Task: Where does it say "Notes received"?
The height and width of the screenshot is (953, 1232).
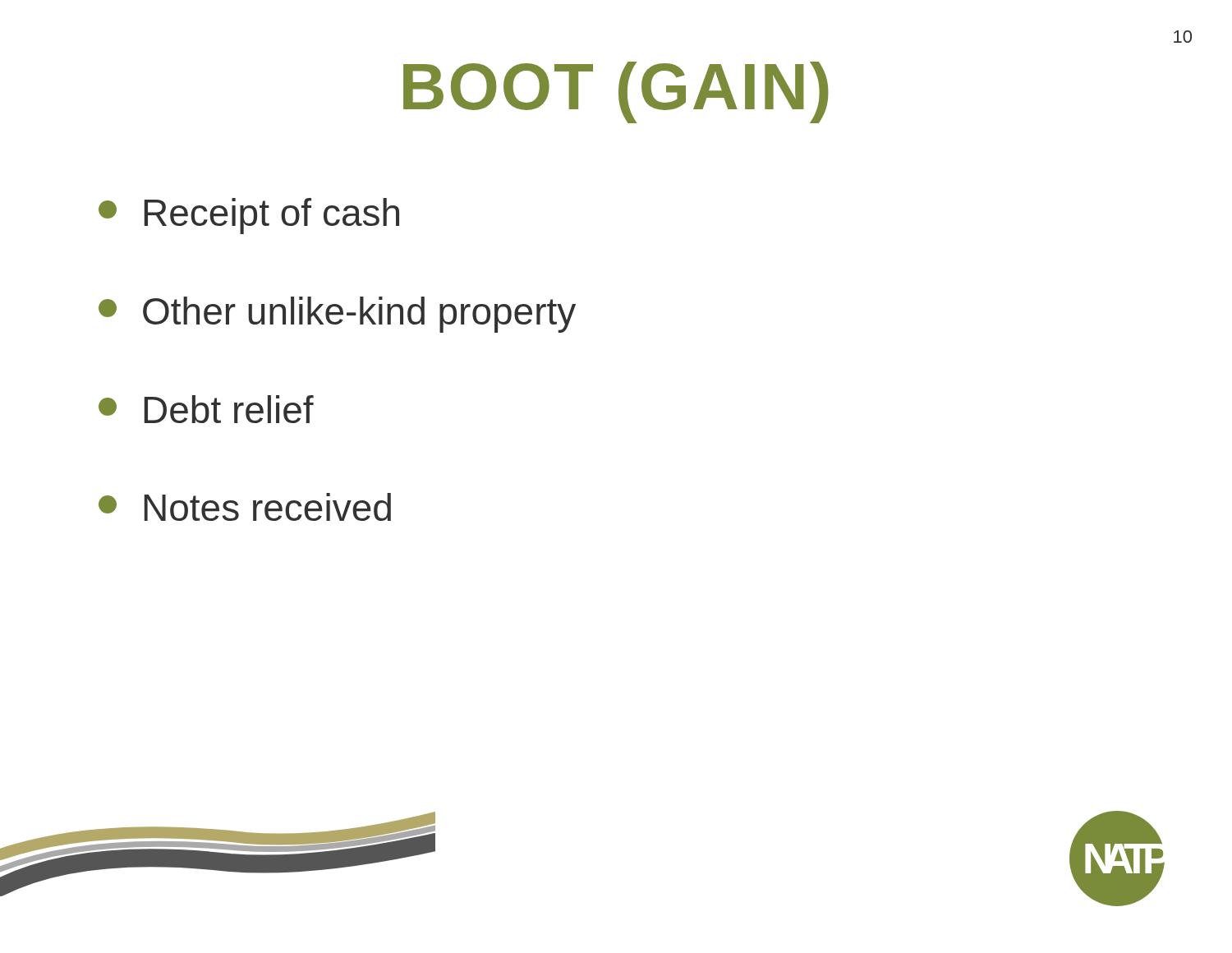Action: [246, 509]
